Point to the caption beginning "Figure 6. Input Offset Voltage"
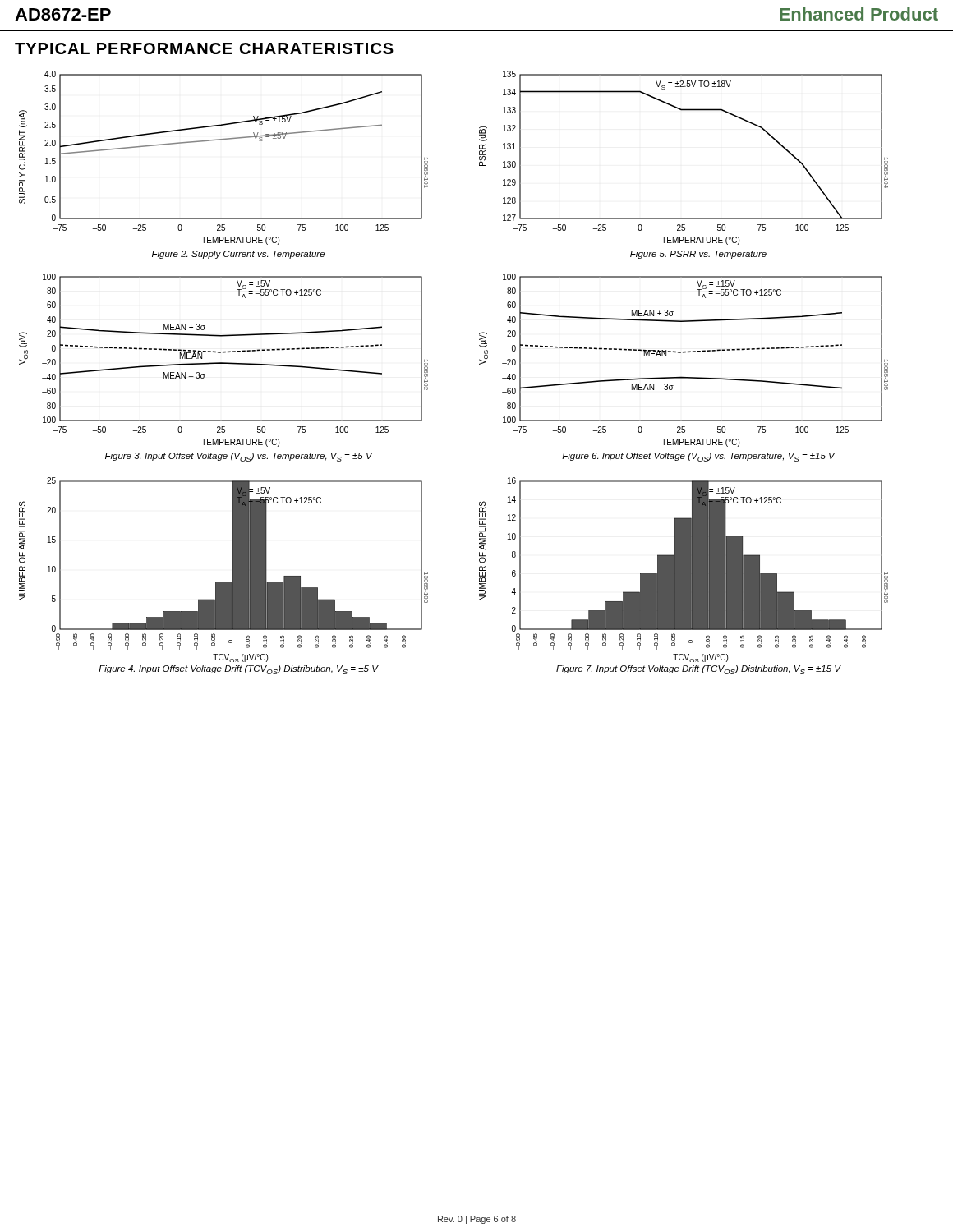The height and width of the screenshot is (1232, 953). coord(698,457)
